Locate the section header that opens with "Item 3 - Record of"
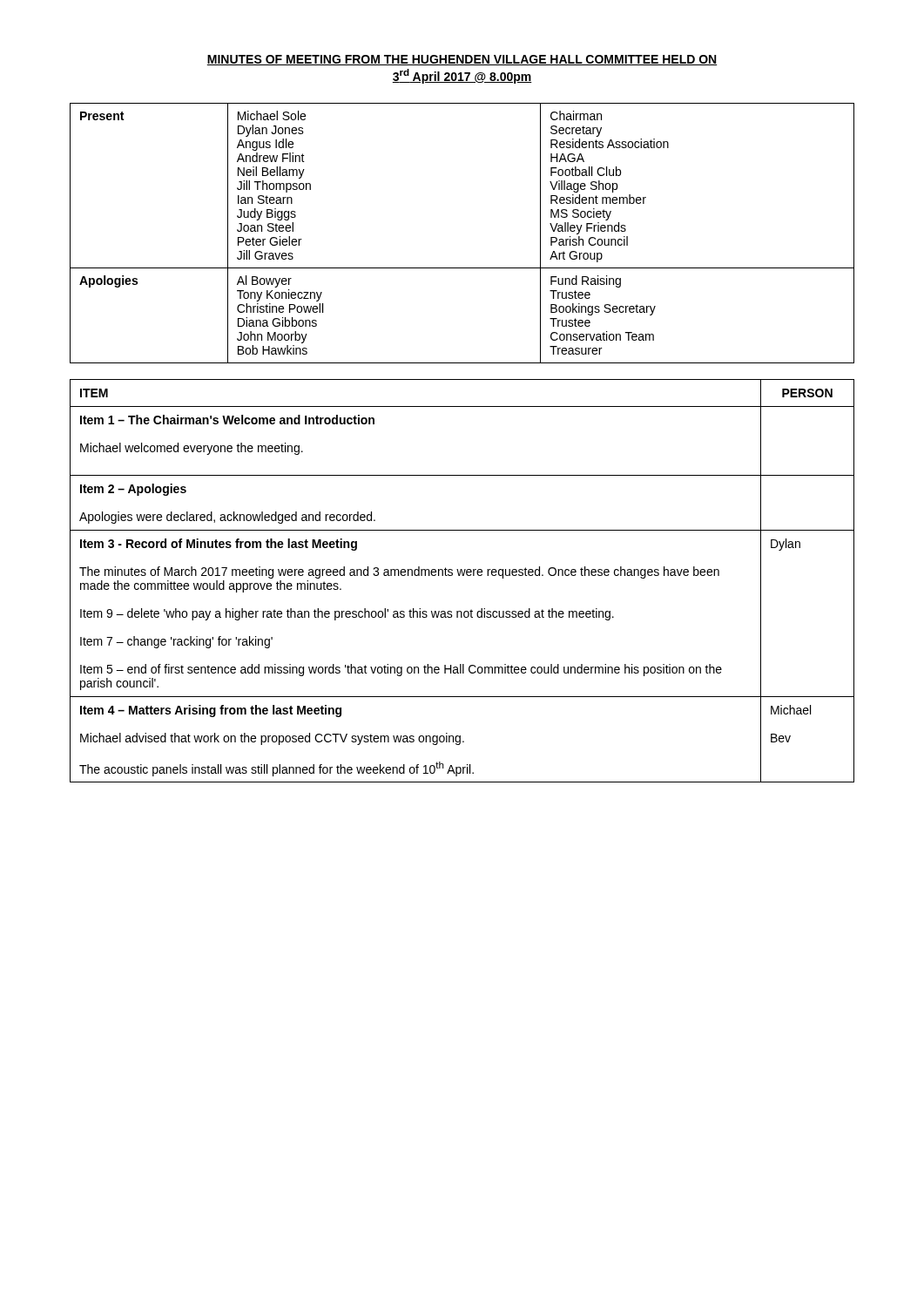Image resolution: width=924 pixels, height=1307 pixels. (218, 543)
